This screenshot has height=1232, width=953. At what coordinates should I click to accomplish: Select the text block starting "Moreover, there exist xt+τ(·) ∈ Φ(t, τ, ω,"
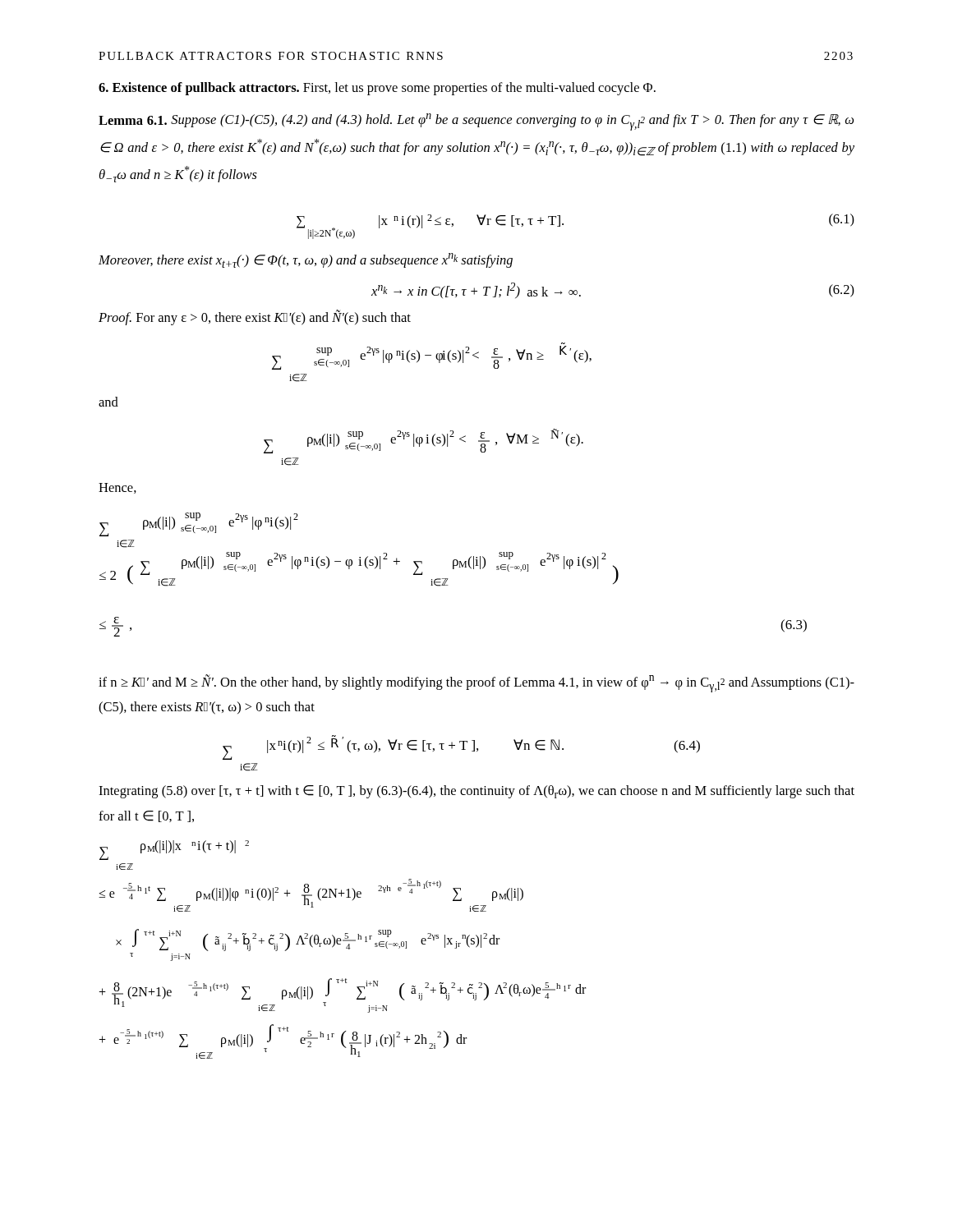point(306,260)
